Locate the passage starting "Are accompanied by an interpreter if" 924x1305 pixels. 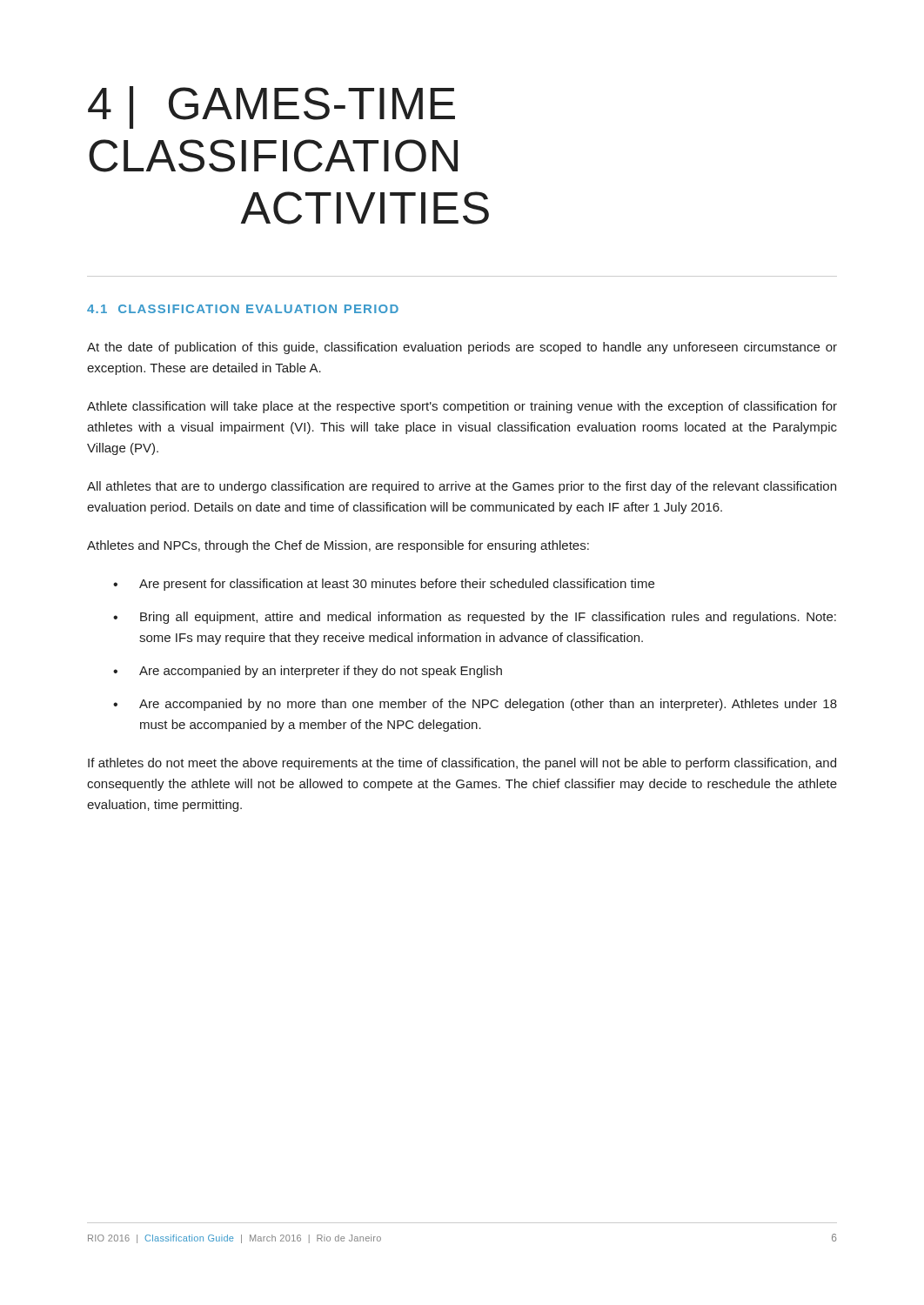(321, 671)
